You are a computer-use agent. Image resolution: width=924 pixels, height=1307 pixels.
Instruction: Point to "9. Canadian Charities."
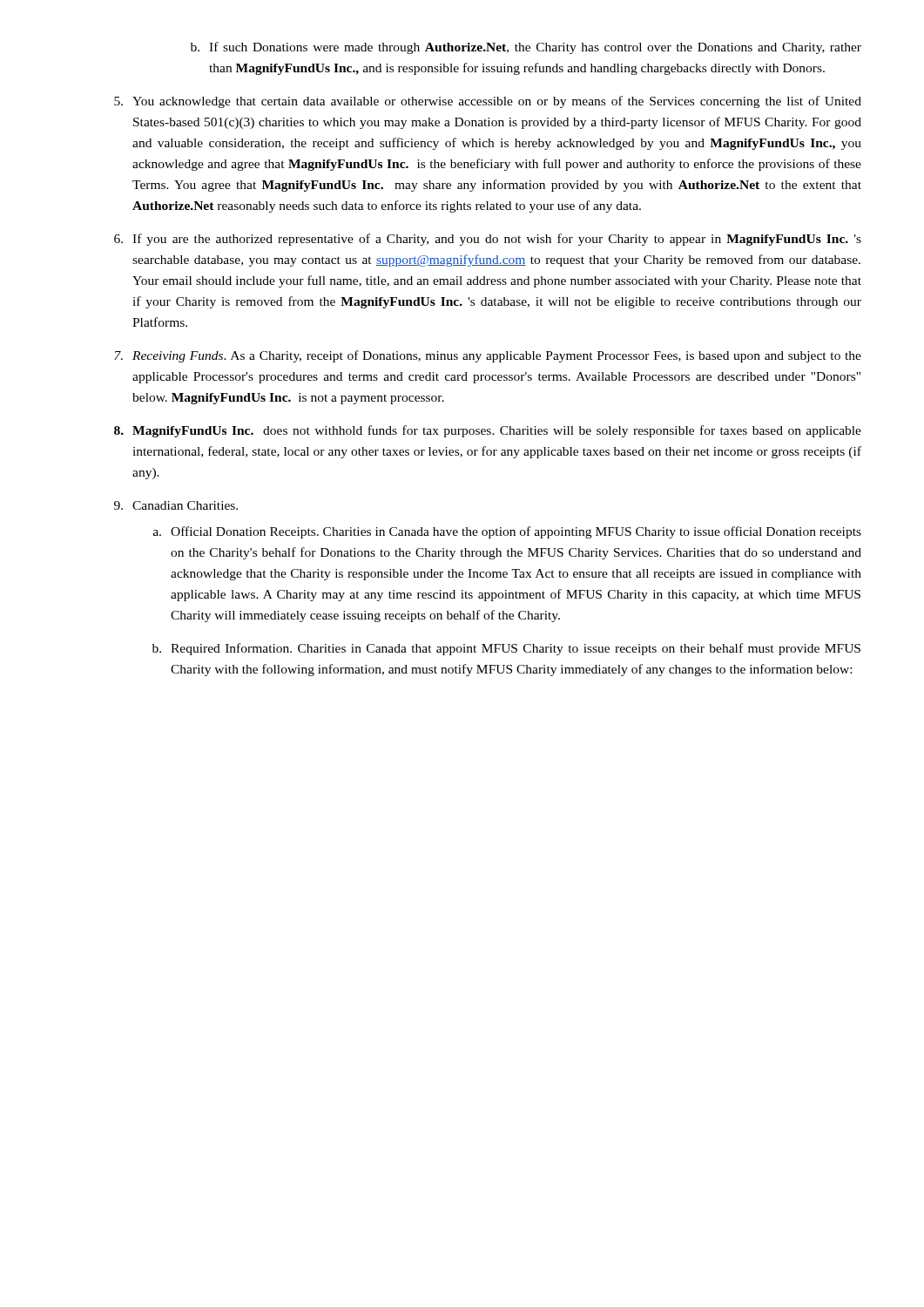coord(176,505)
